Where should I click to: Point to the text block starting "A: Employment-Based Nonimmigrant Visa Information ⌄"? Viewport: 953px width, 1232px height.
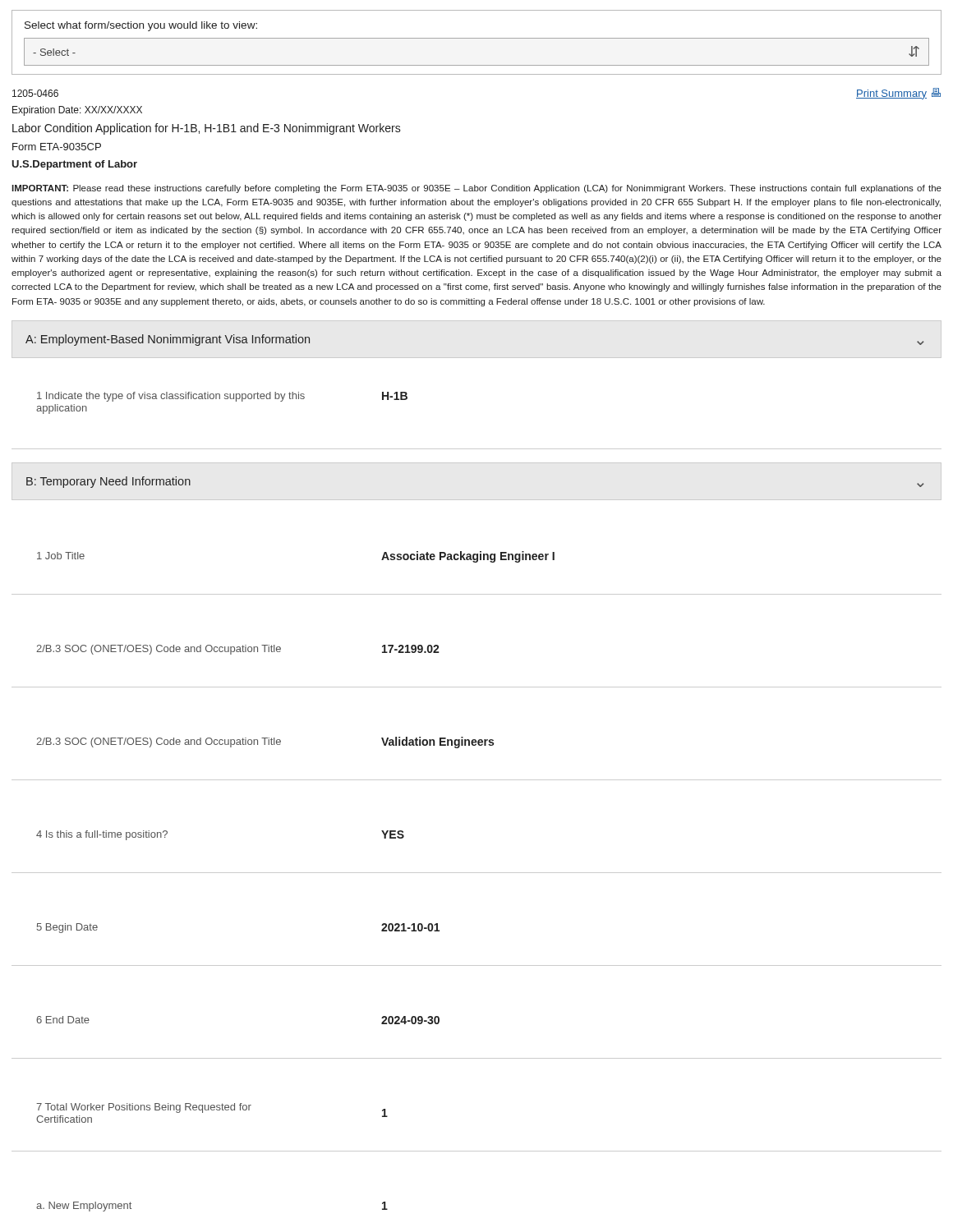164,340
